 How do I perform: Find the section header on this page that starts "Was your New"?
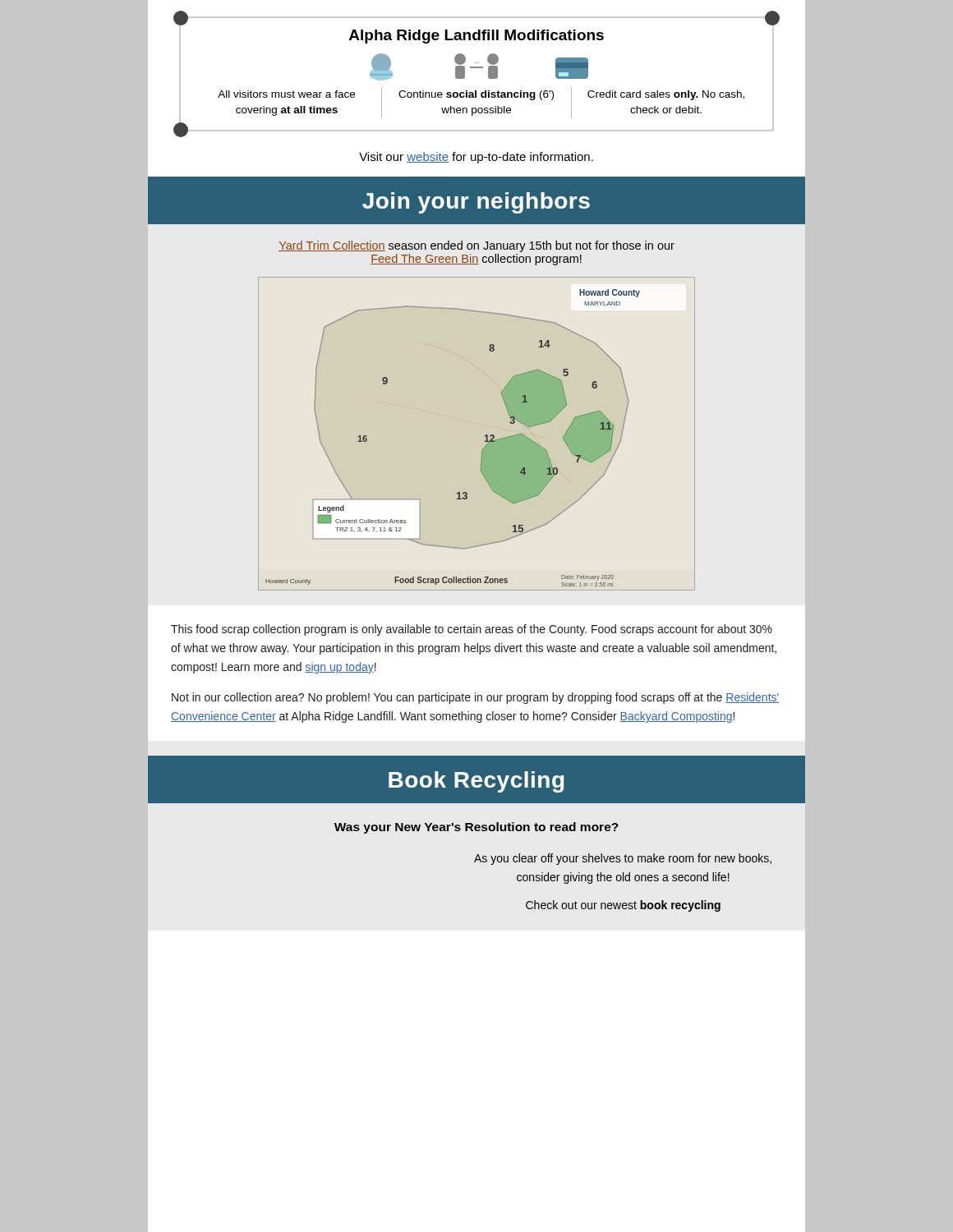476,827
